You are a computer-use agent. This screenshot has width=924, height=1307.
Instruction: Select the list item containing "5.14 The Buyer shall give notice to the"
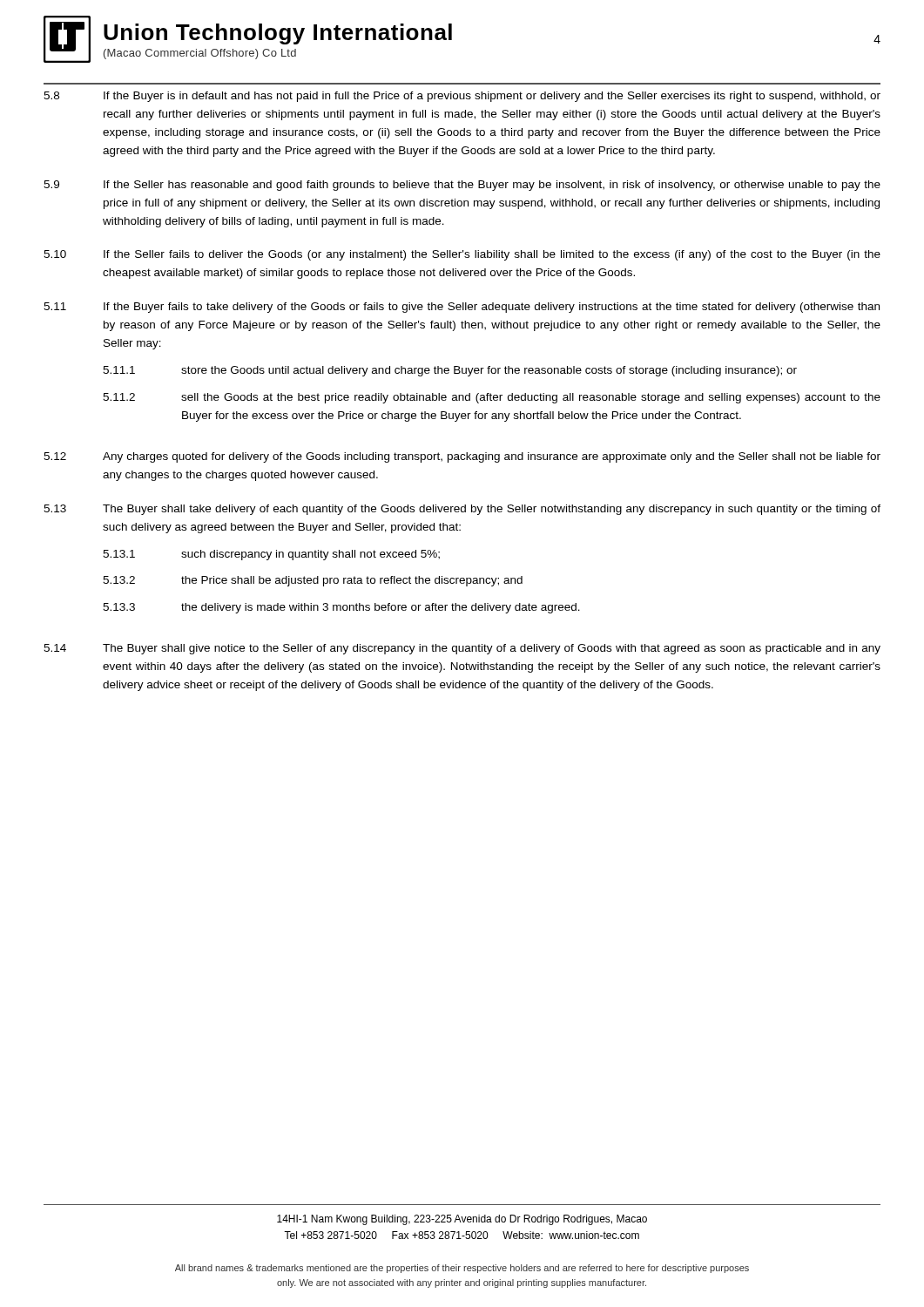click(462, 667)
